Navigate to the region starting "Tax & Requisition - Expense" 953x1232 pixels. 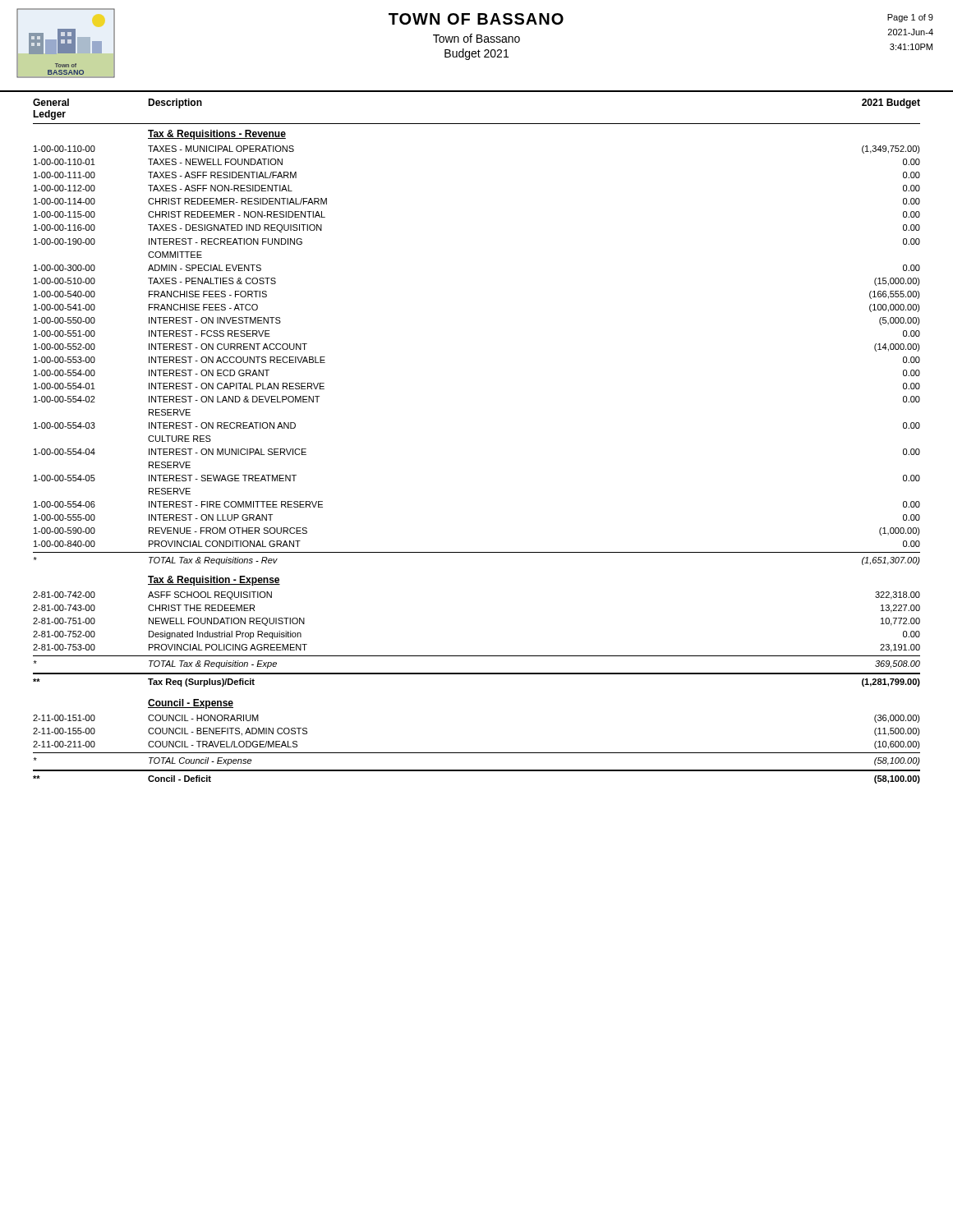point(214,580)
